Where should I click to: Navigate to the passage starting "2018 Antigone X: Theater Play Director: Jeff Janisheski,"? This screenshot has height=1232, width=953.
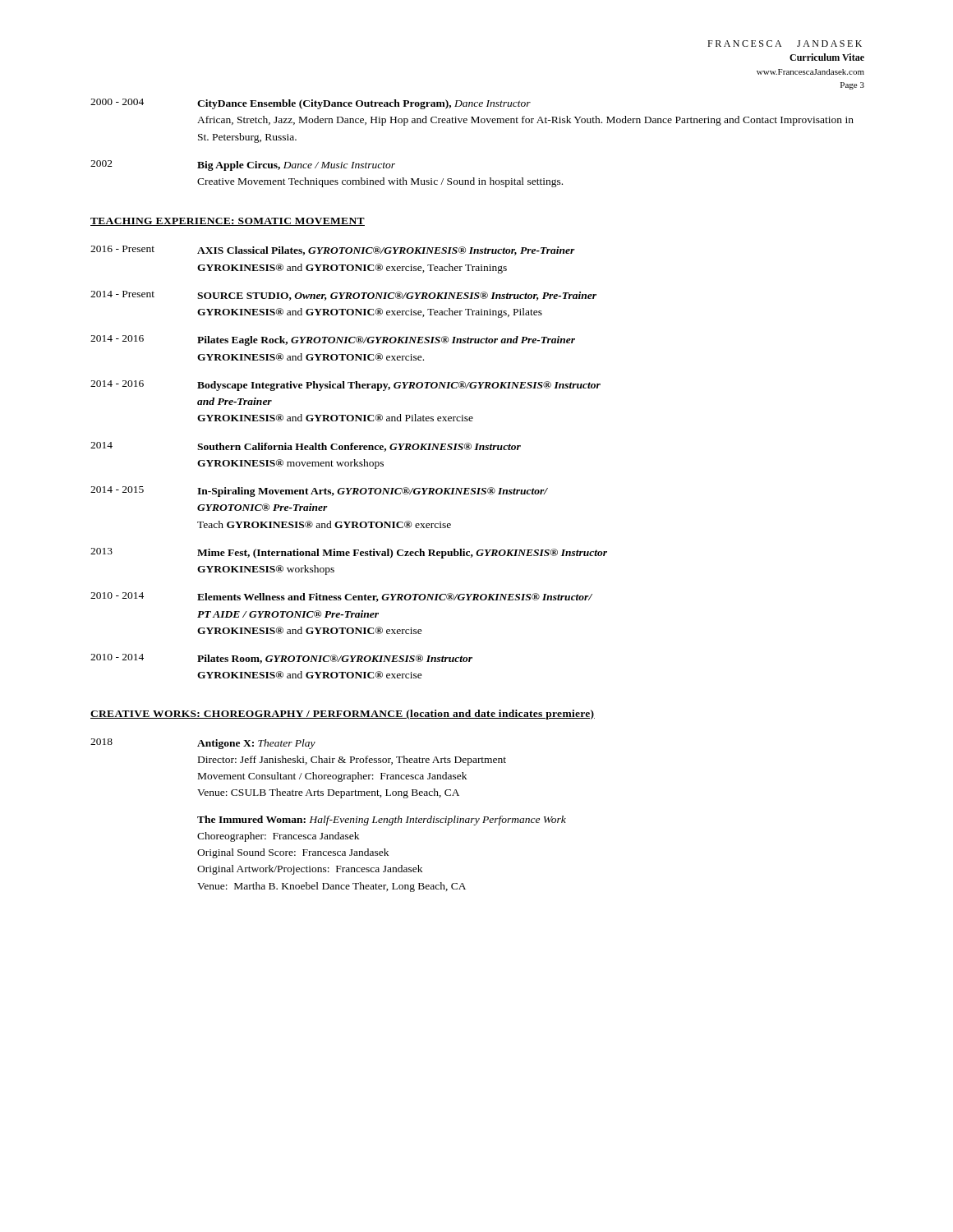pos(476,768)
